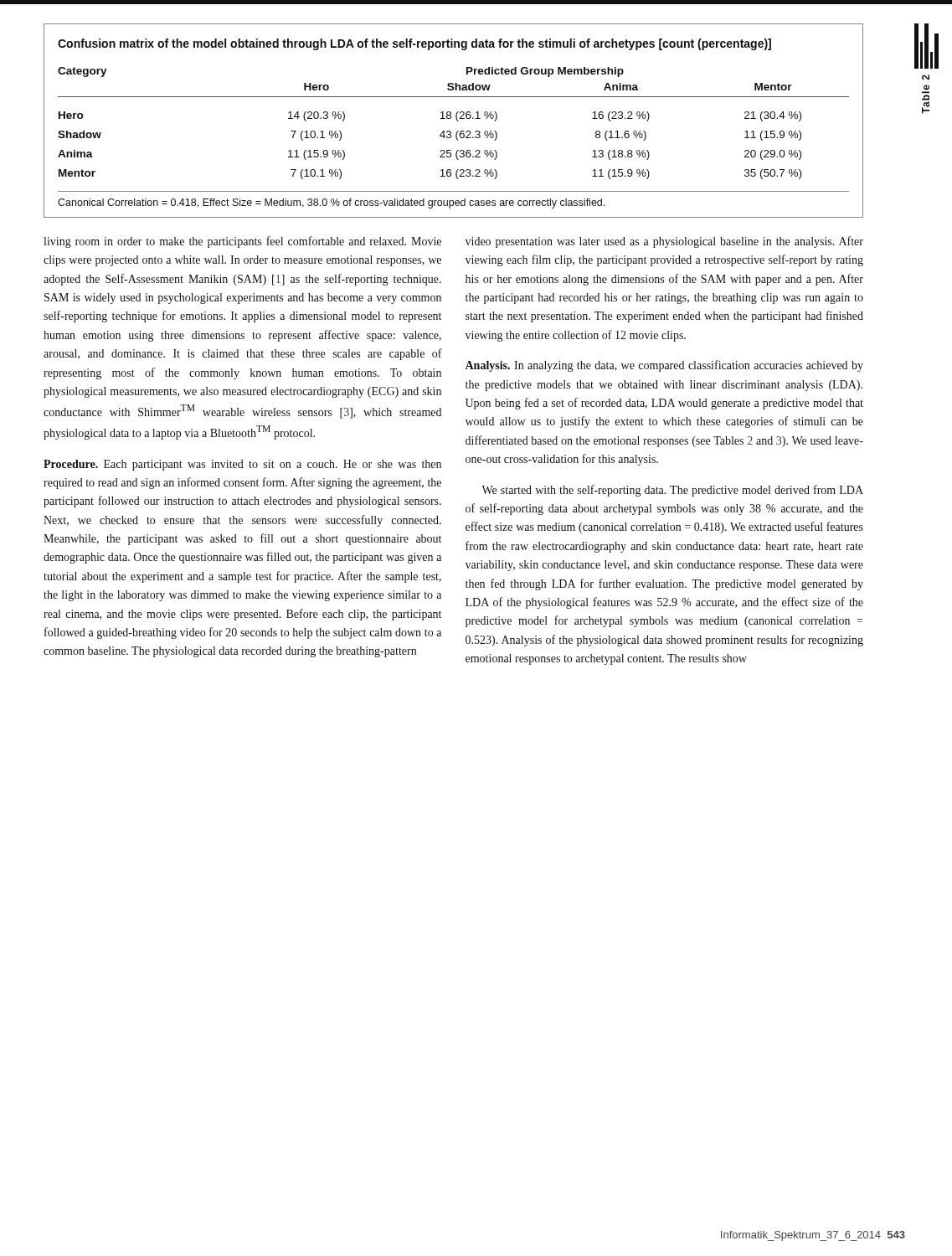
Task: Click on the text block containing "We started with the self-reporting data. The"
Action: (x=664, y=574)
